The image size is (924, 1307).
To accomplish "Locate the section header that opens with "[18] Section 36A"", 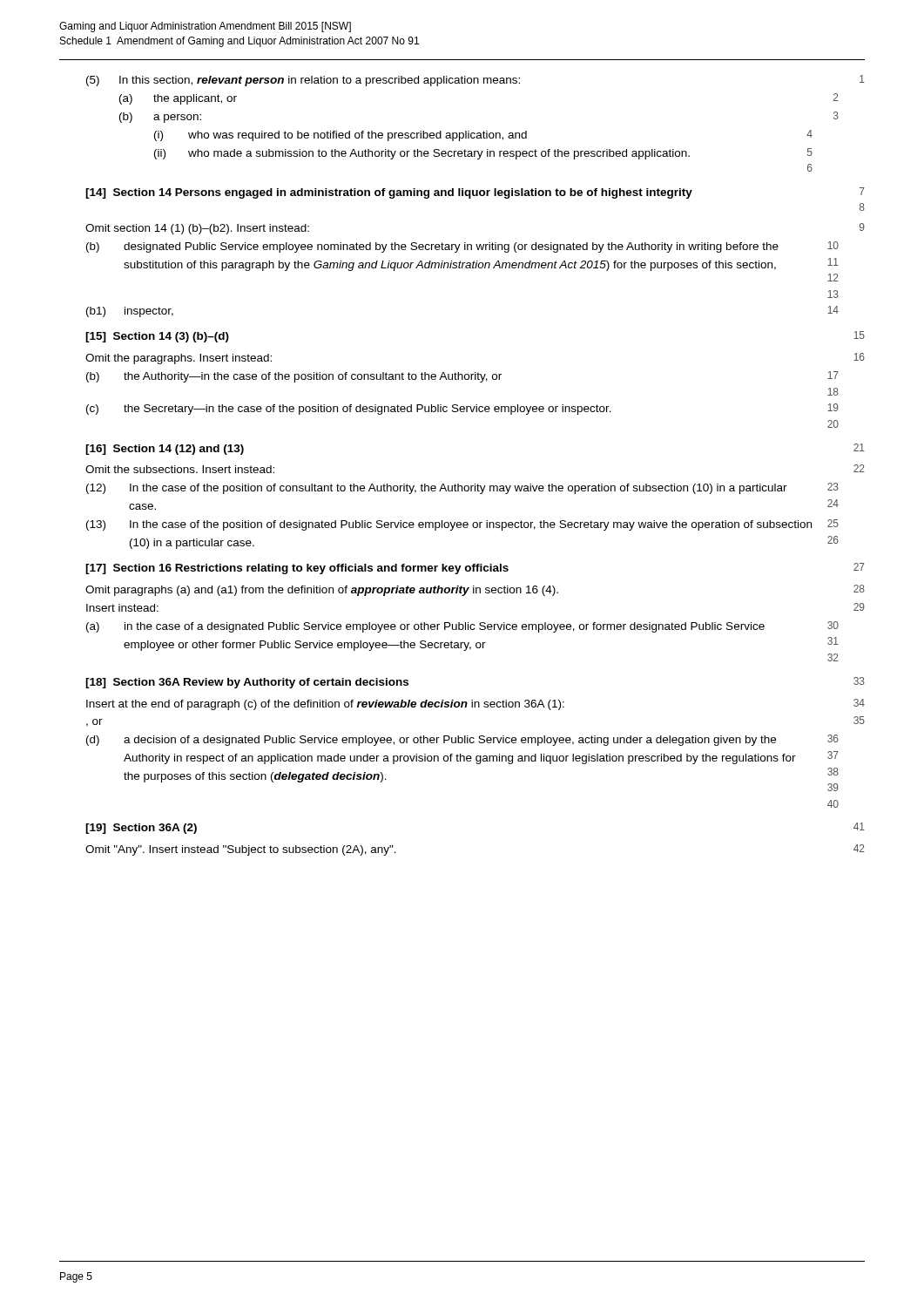I will pos(247,683).
